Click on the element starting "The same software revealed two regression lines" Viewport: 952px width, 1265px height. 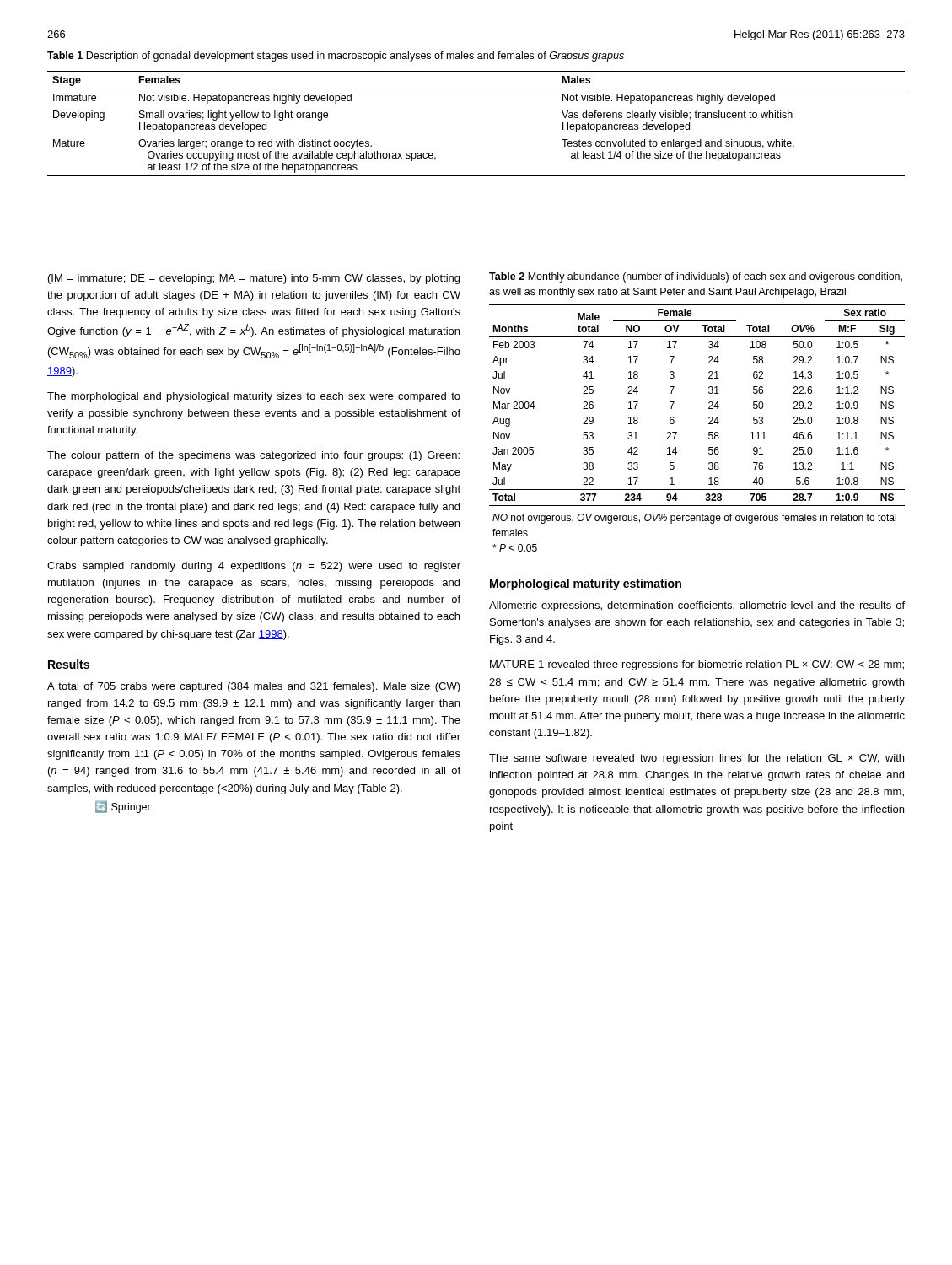(x=697, y=792)
